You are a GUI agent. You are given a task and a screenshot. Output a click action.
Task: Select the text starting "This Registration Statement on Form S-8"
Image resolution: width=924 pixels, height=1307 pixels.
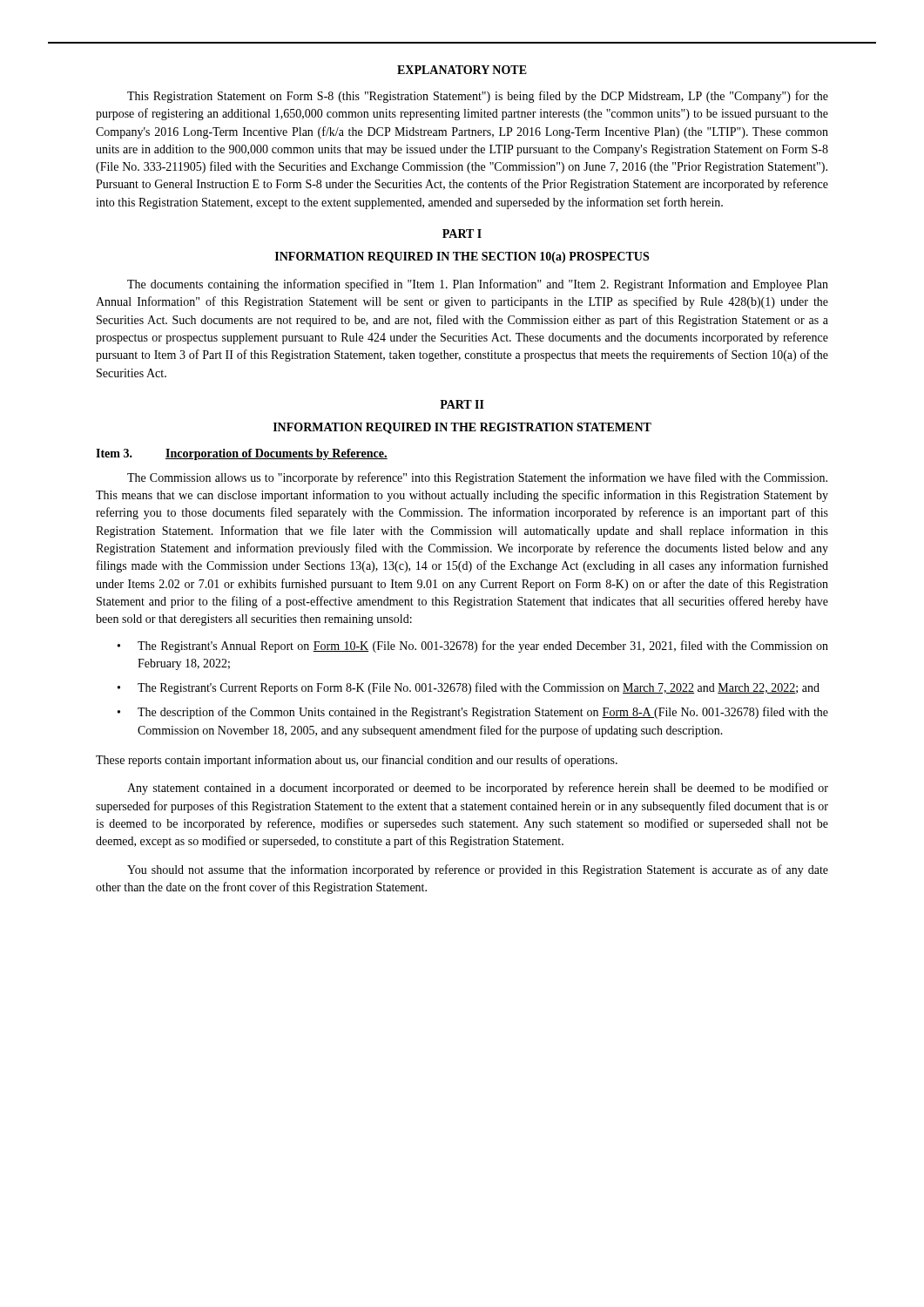(462, 149)
